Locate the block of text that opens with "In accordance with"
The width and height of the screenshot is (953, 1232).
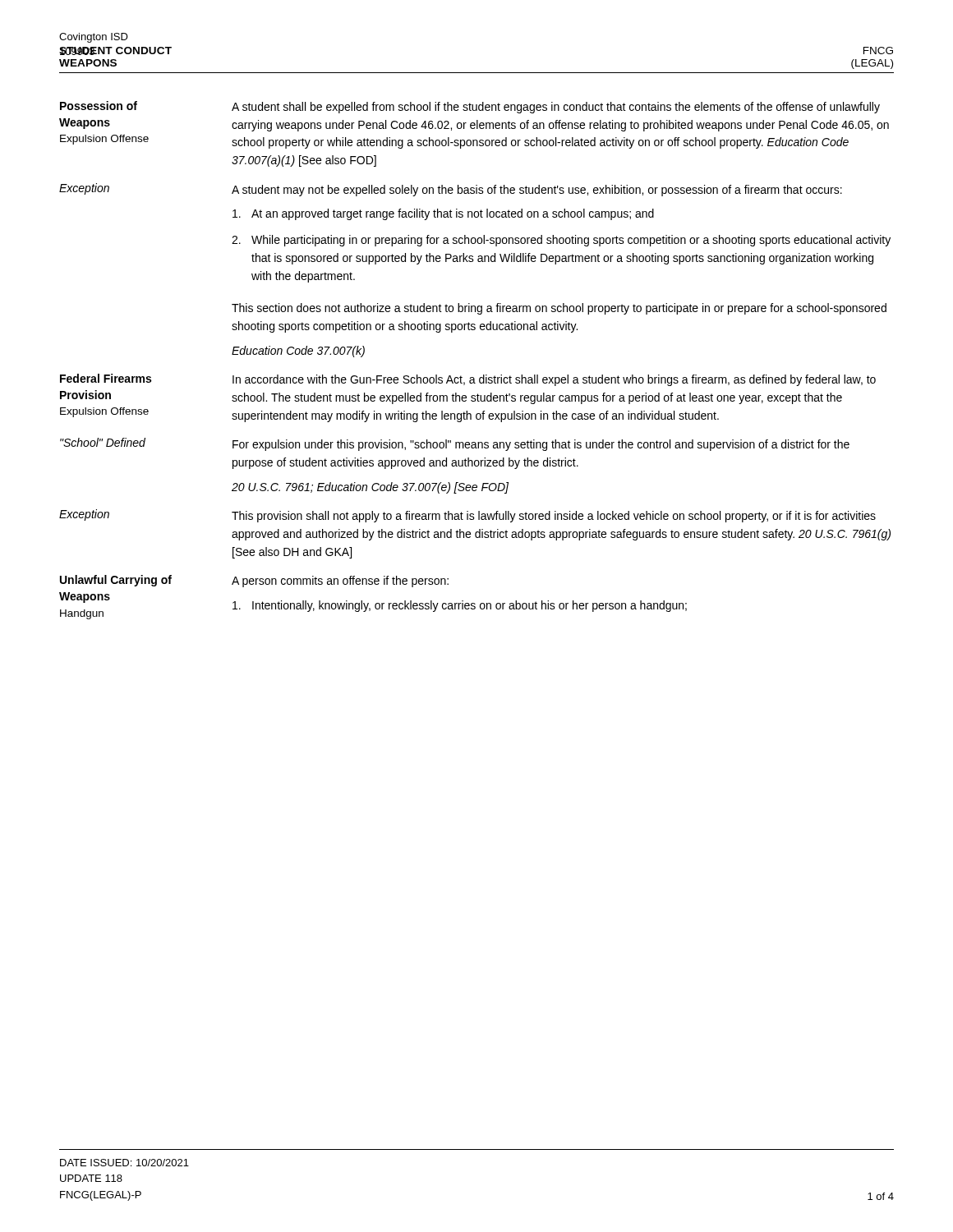(x=554, y=397)
